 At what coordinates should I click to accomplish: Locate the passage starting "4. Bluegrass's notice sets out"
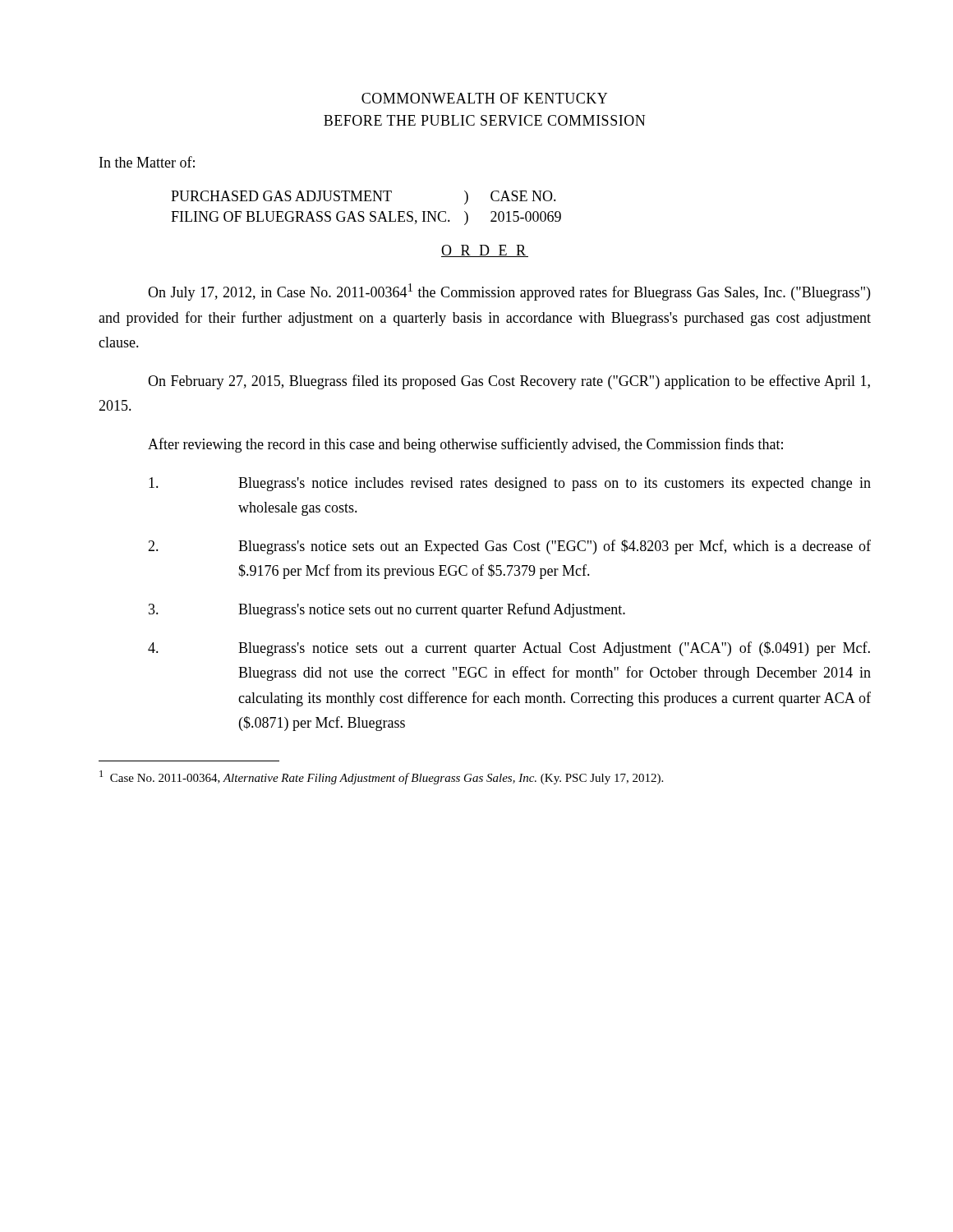point(485,686)
